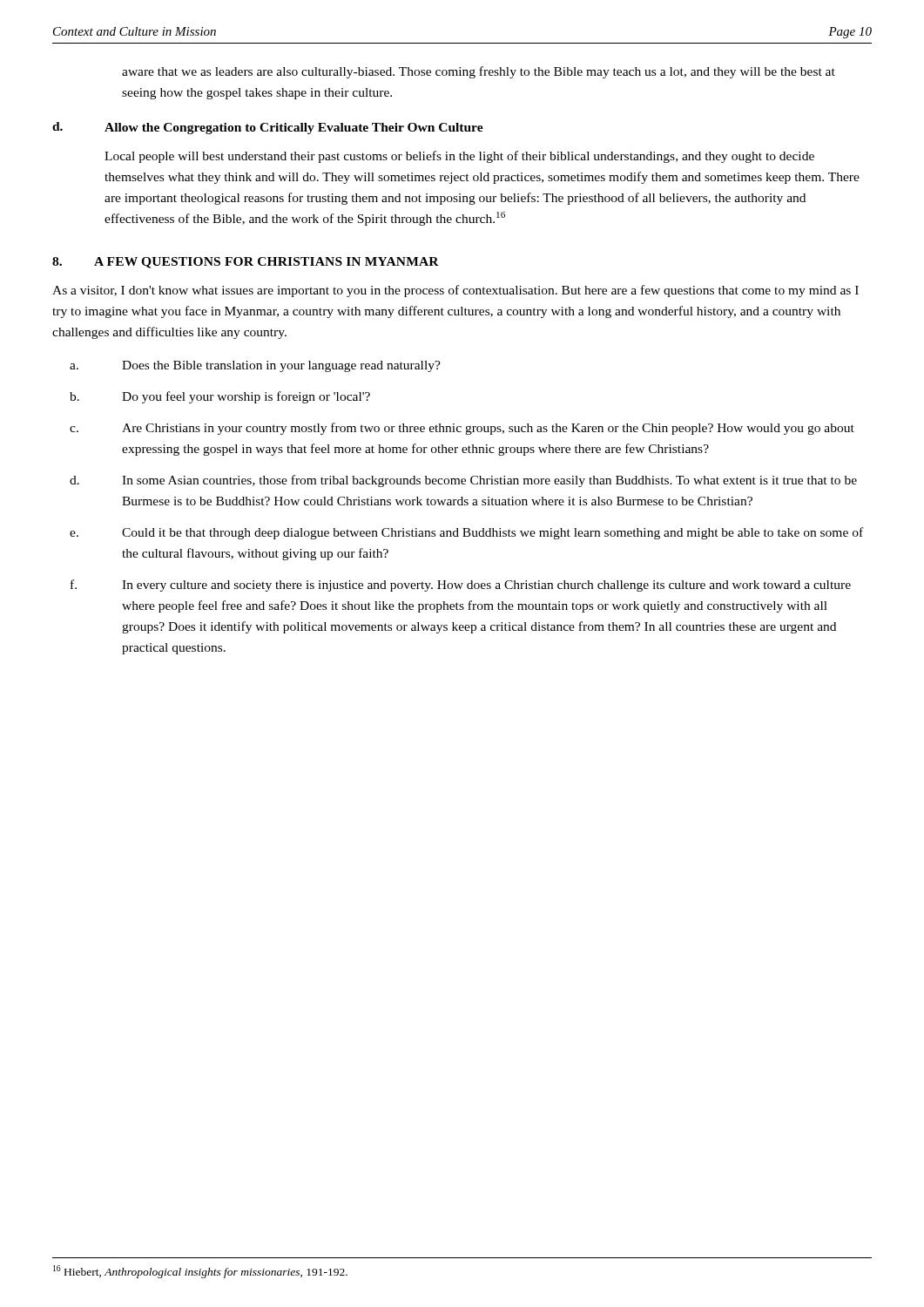Select the text block starting "a. Does the Bible translation in your"

click(x=255, y=366)
